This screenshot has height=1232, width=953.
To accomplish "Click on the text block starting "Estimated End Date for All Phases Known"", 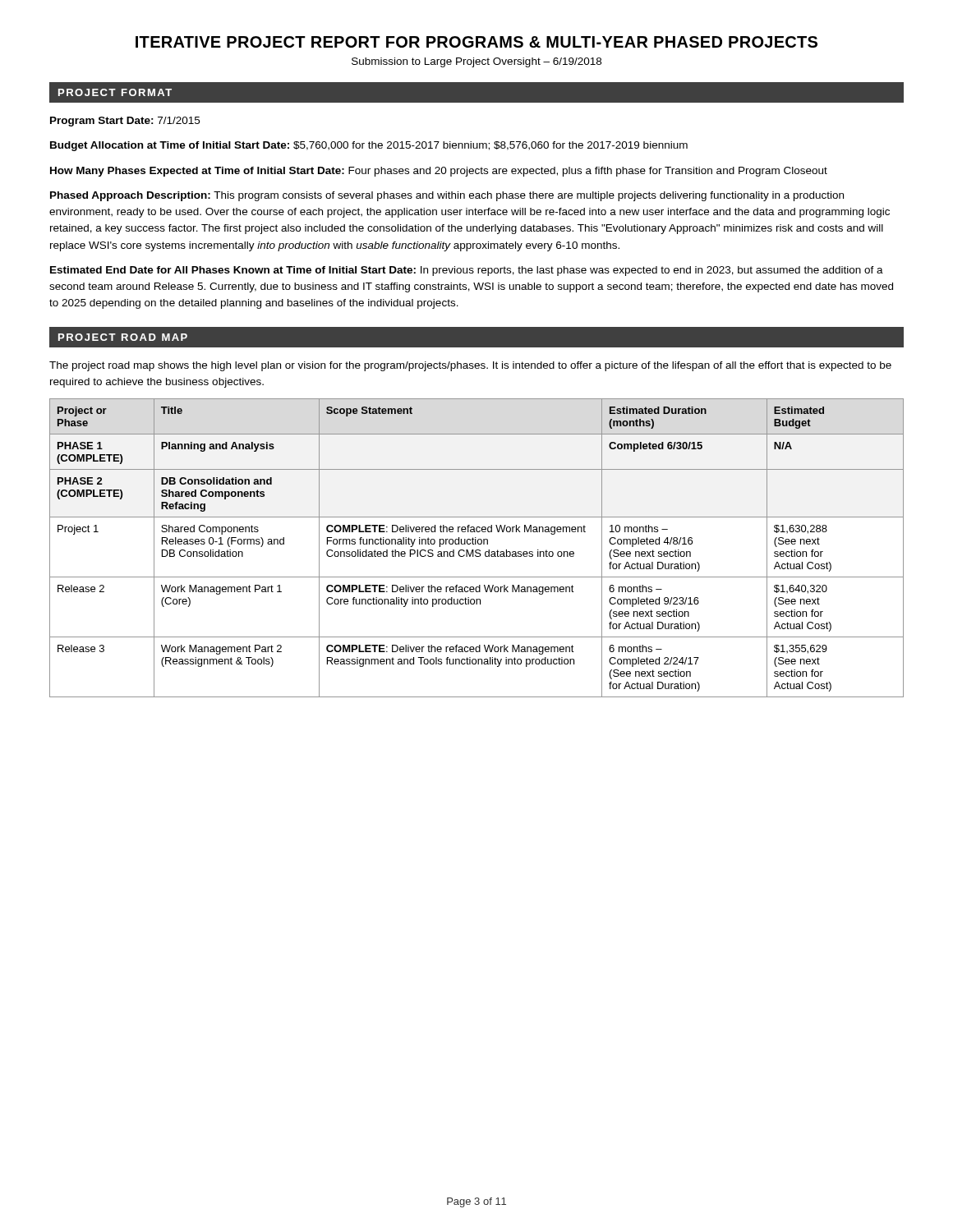I will coord(472,286).
